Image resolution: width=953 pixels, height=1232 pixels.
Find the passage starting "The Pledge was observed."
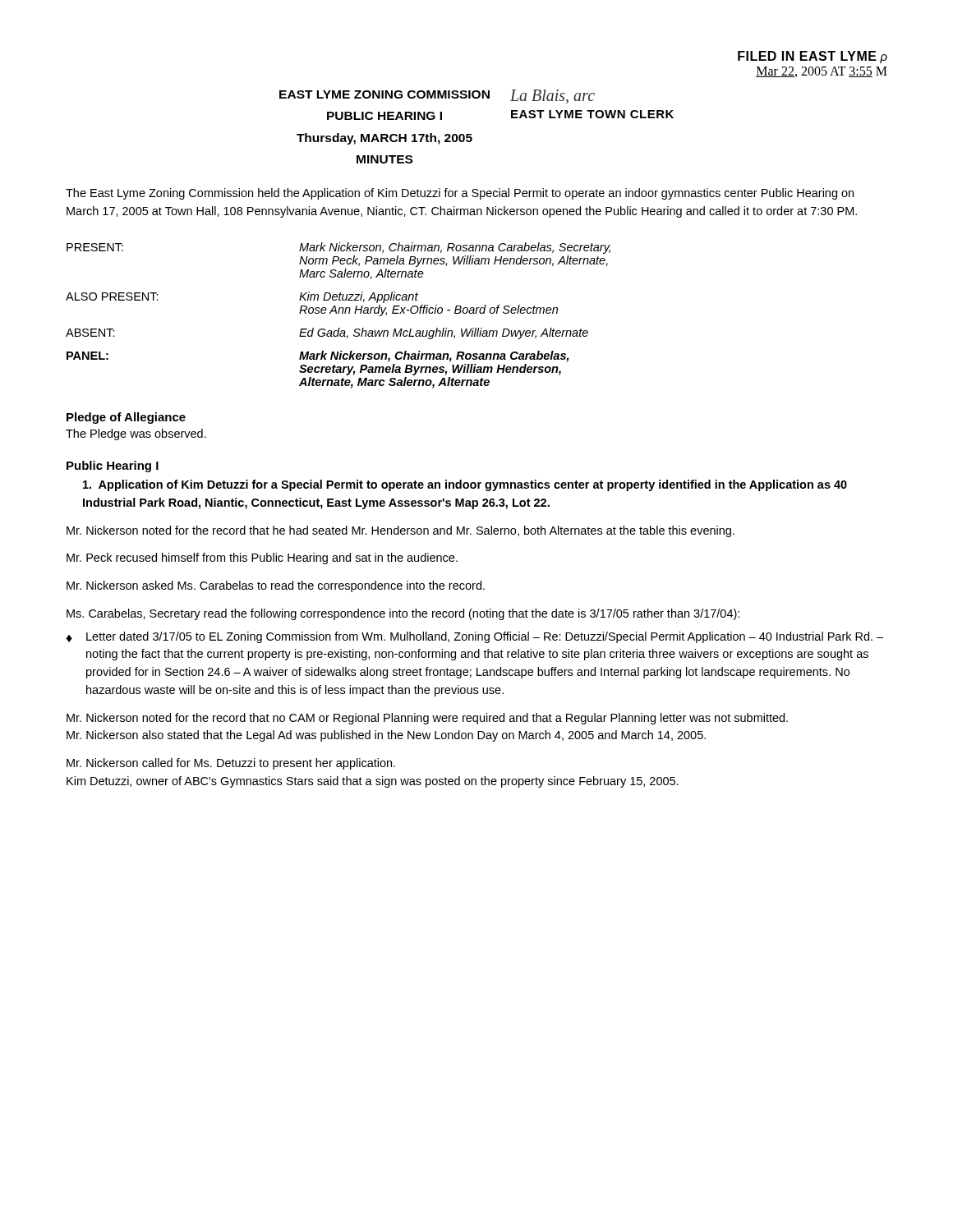[x=136, y=434]
